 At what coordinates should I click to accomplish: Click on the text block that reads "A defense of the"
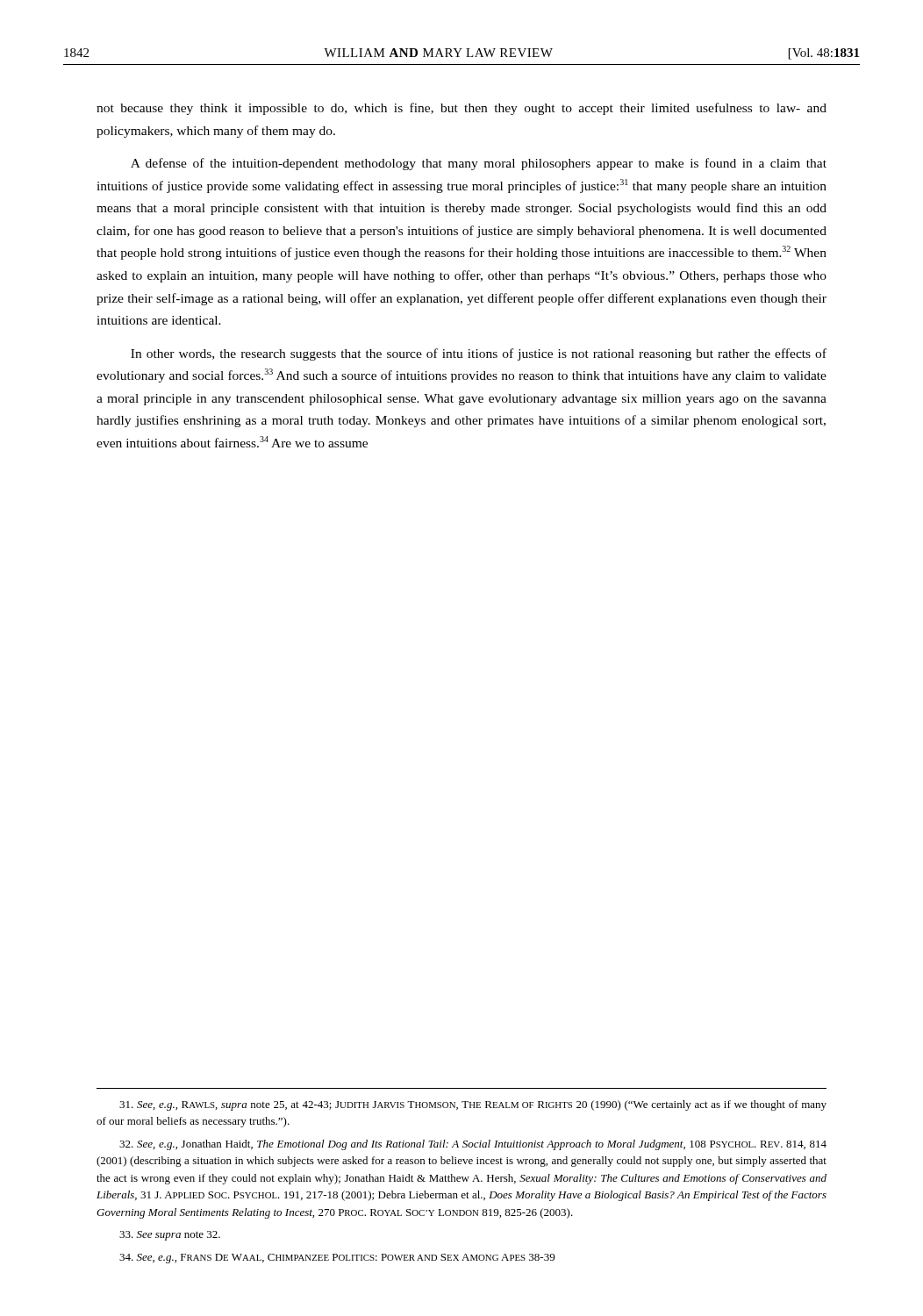point(462,241)
